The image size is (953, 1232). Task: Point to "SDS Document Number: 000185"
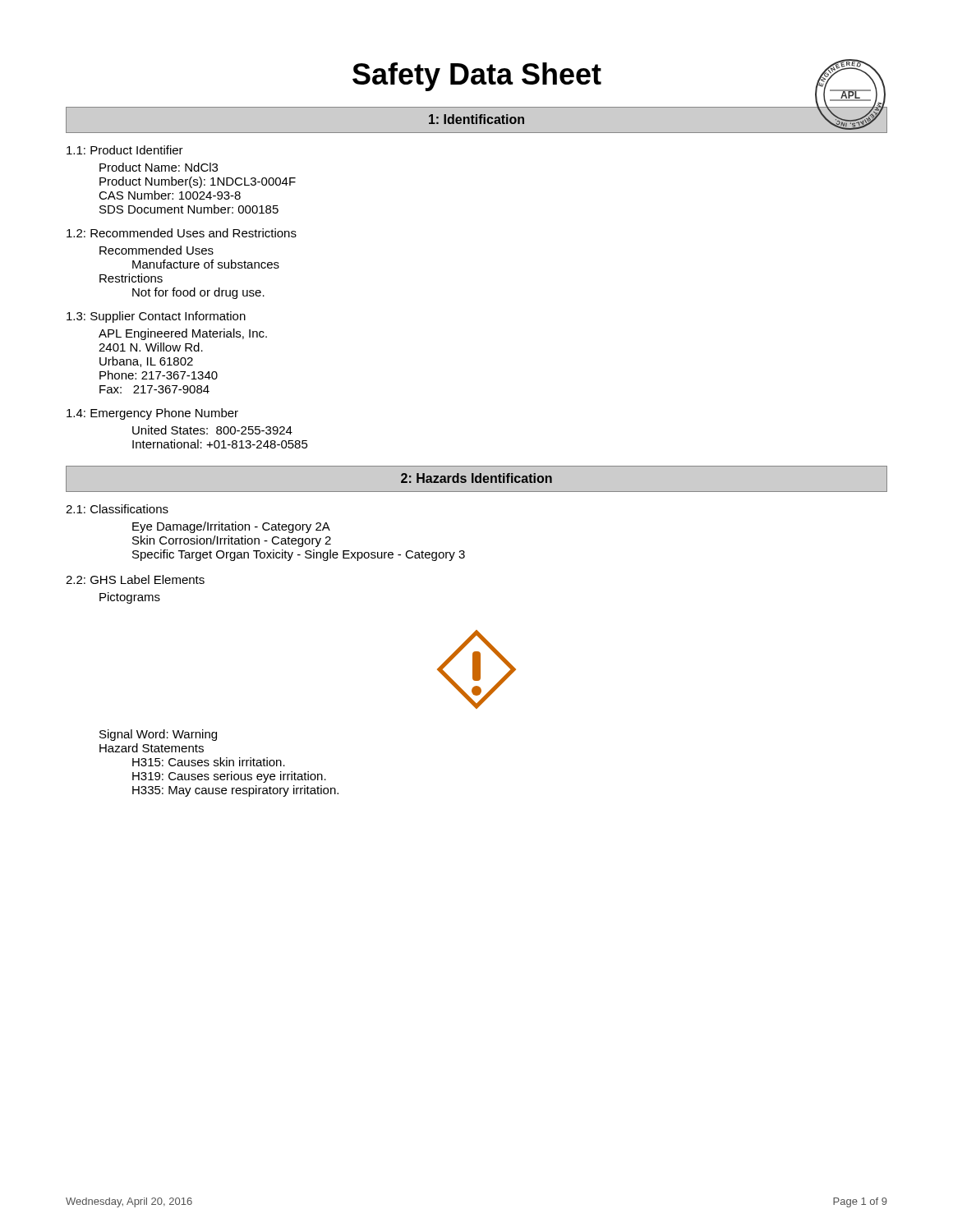tap(189, 209)
